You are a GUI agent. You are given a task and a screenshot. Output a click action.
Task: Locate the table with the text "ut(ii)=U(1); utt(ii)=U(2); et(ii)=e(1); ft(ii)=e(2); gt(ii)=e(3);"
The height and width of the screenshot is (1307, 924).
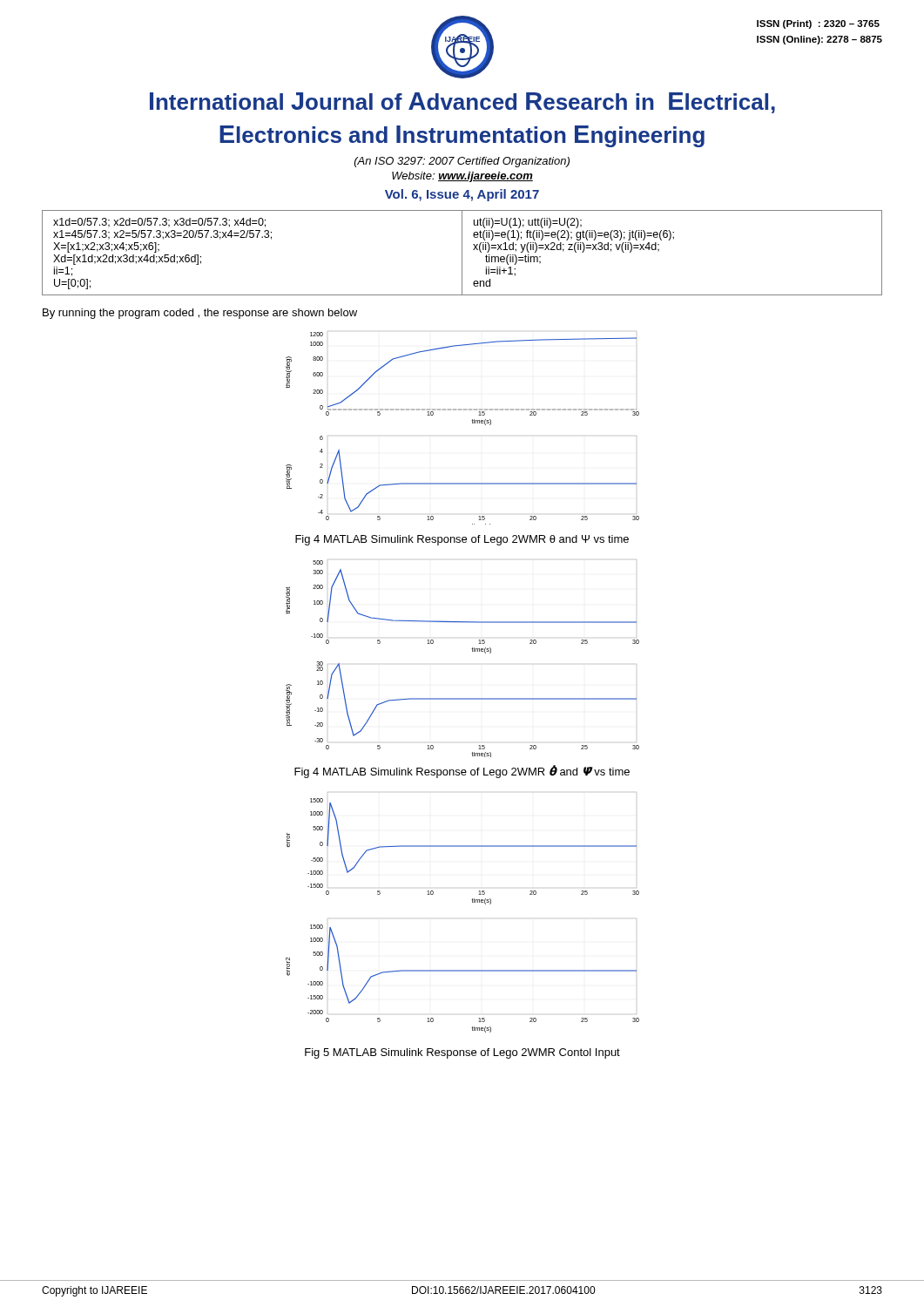click(462, 253)
